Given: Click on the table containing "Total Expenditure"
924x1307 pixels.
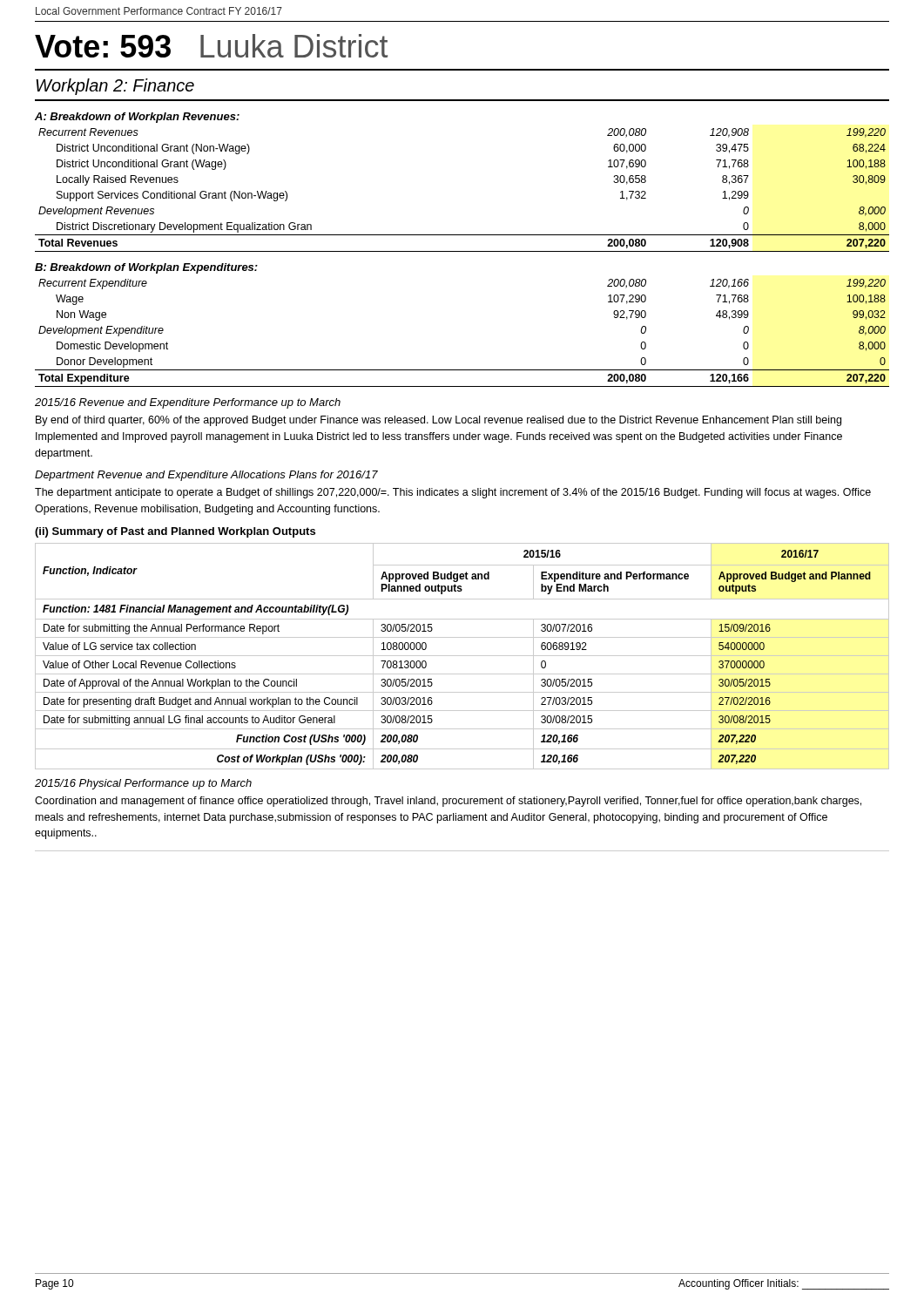Looking at the screenshot, I should pyautogui.click(x=462, y=331).
